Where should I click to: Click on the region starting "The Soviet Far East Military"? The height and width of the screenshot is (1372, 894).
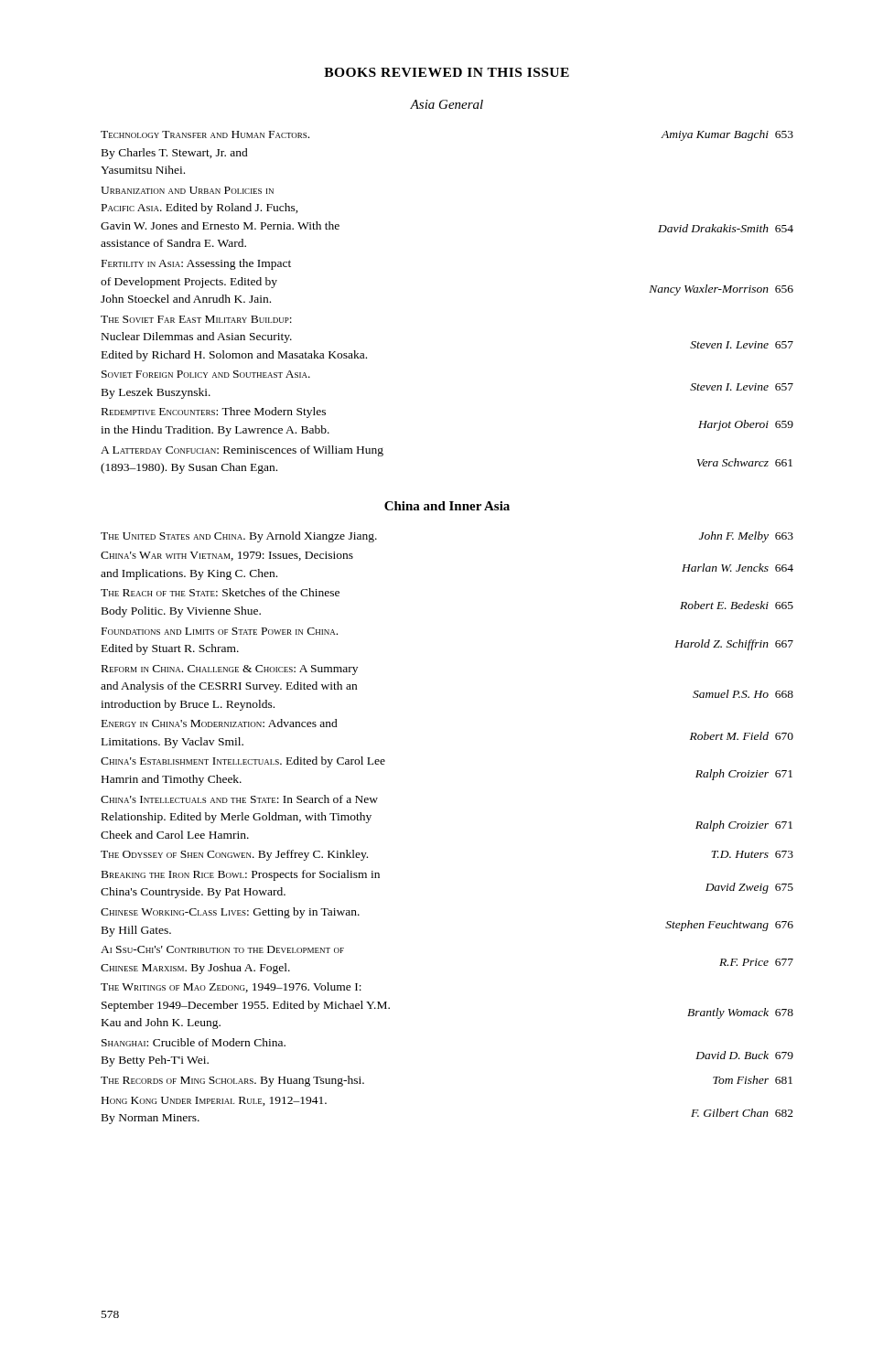196,319
